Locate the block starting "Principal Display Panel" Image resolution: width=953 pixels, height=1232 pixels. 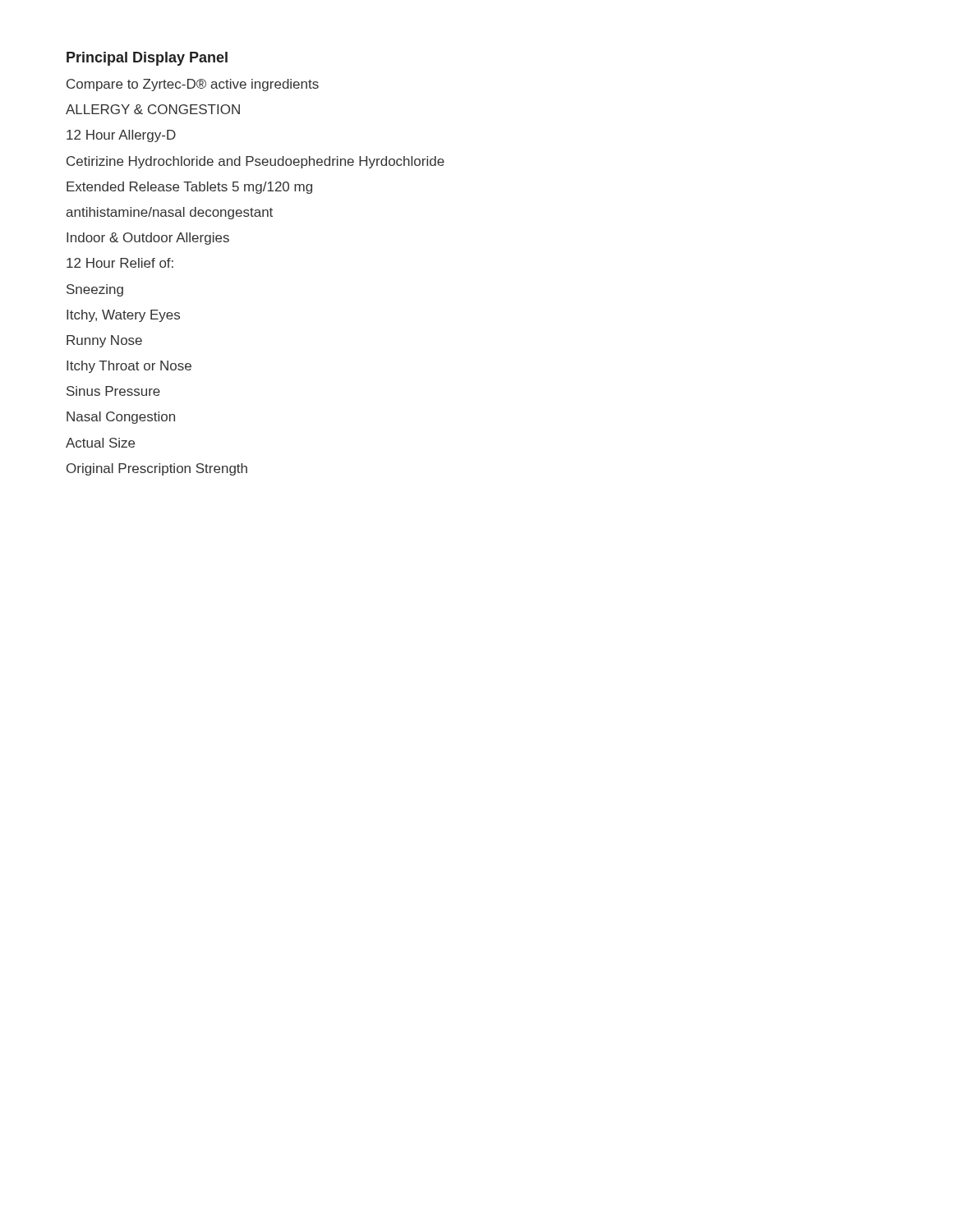(147, 57)
